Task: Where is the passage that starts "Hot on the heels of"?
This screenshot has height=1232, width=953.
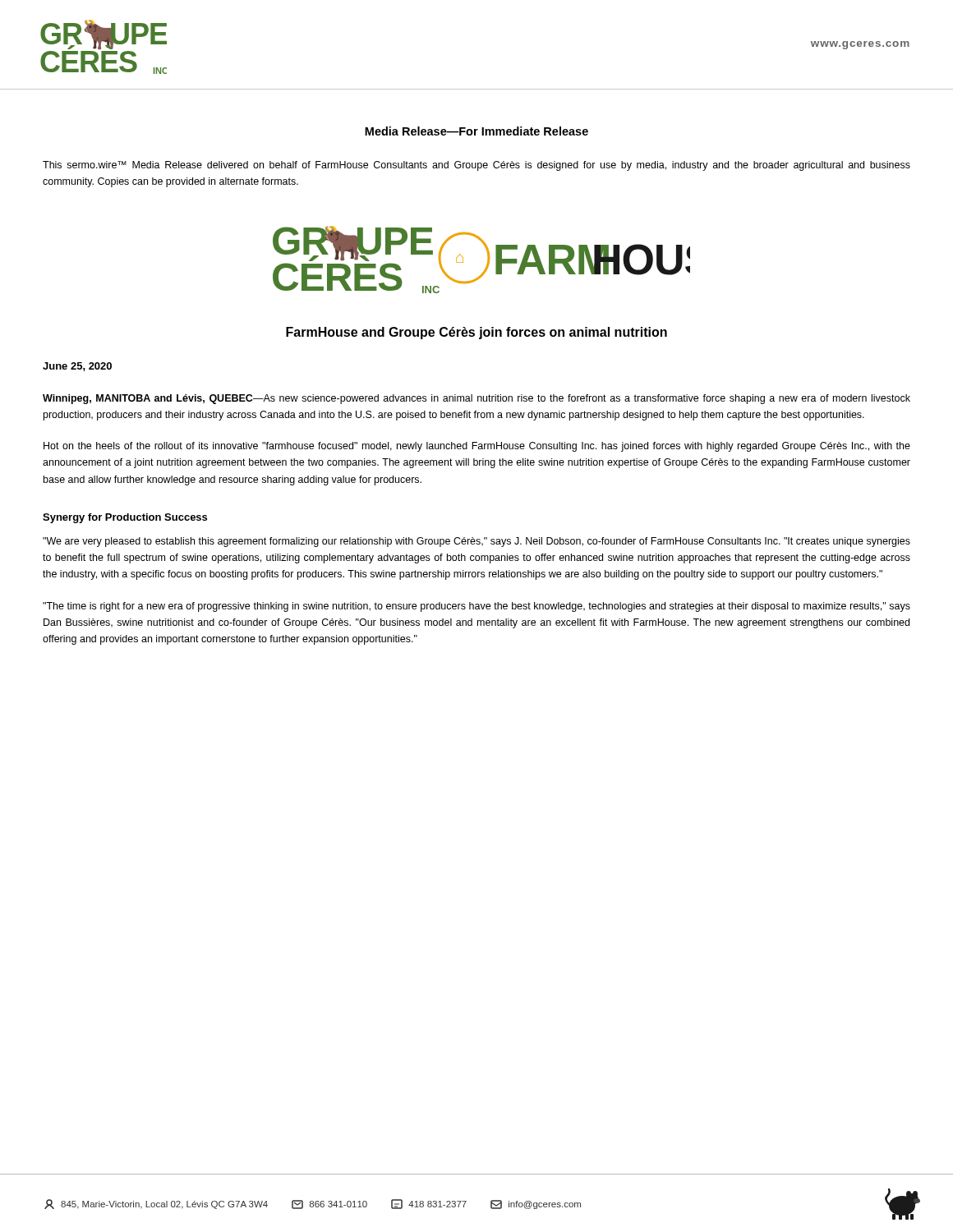Action: (x=476, y=463)
